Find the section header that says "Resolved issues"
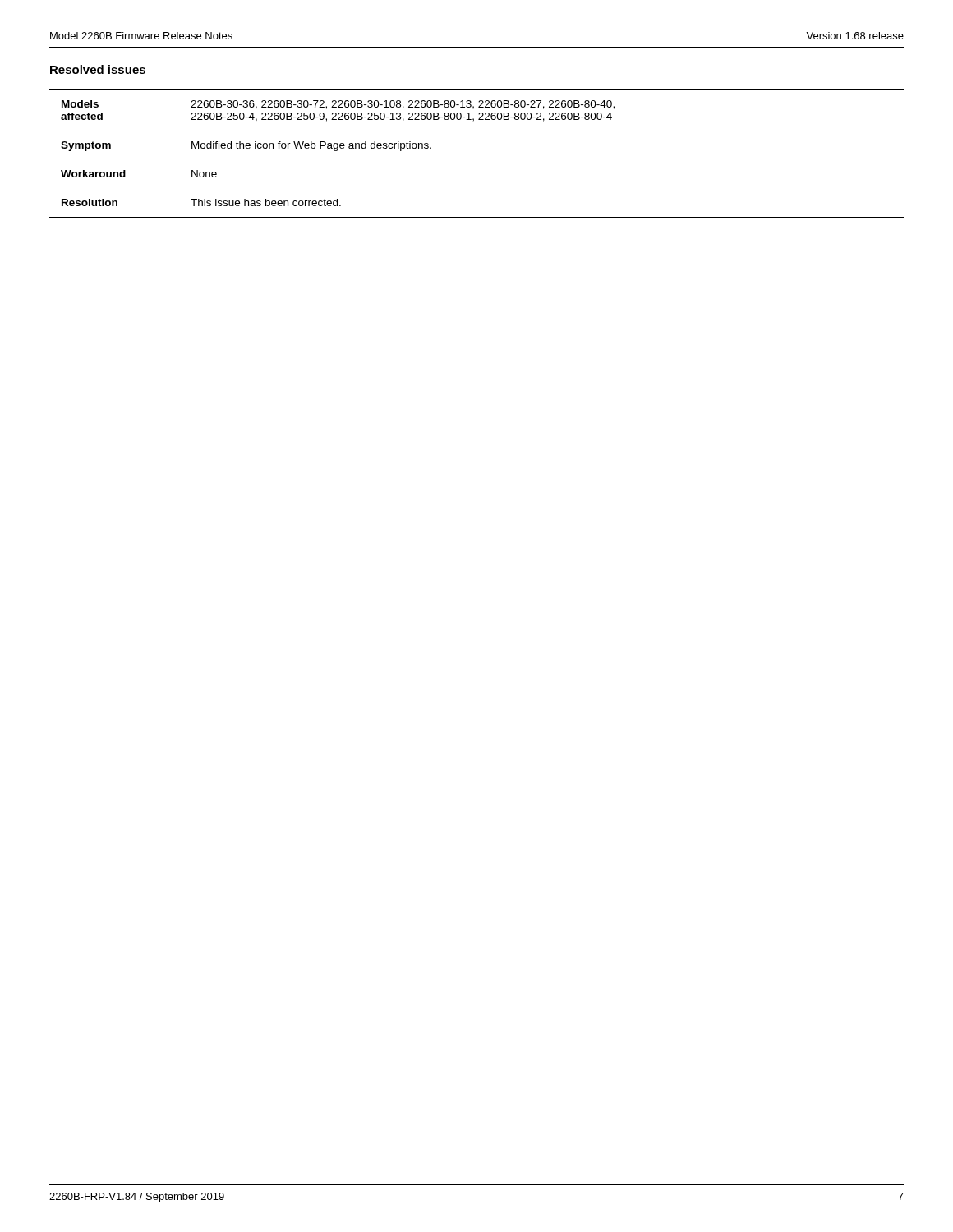 click(98, 69)
